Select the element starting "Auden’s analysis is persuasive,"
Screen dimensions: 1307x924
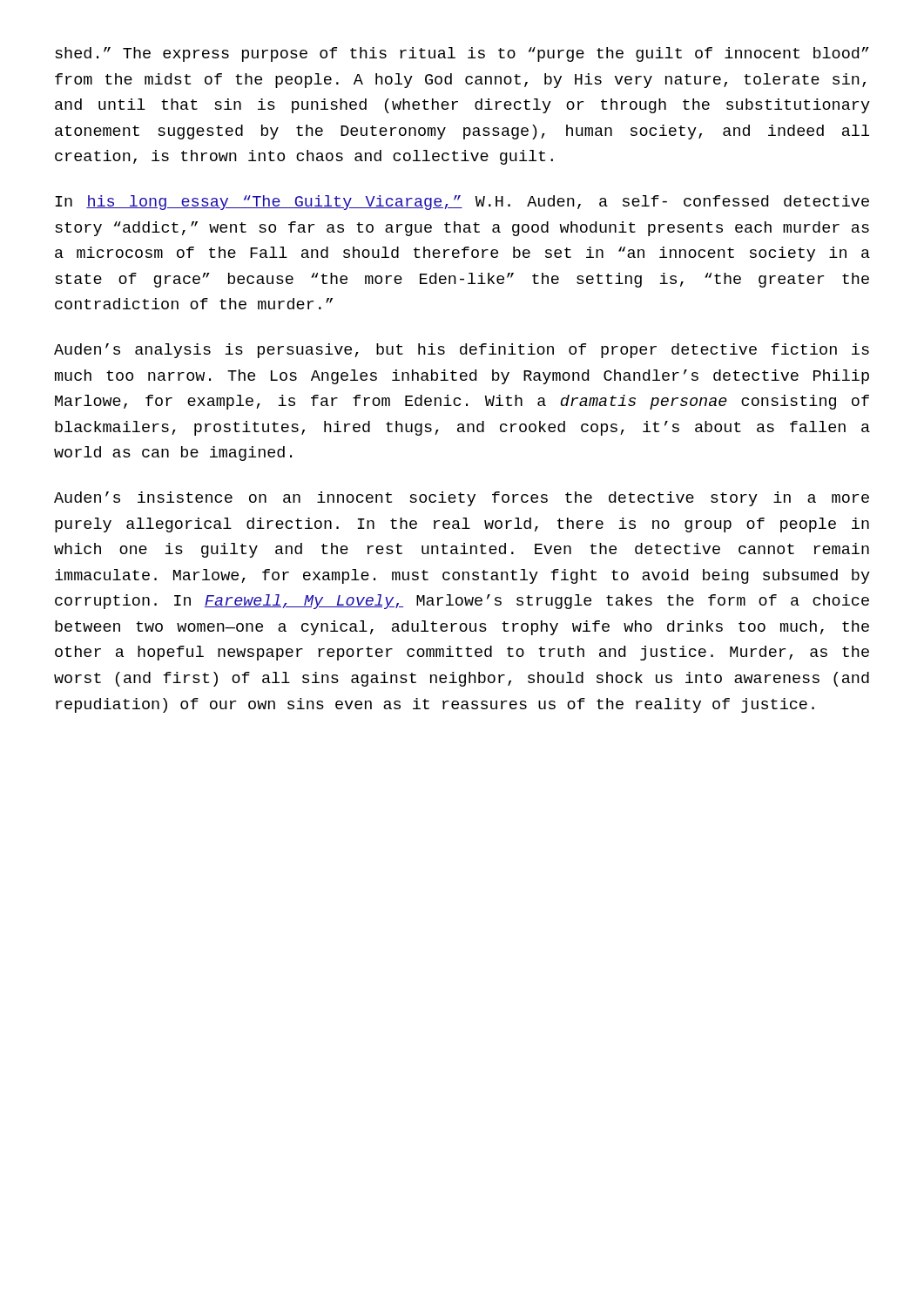click(x=462, y=402)
